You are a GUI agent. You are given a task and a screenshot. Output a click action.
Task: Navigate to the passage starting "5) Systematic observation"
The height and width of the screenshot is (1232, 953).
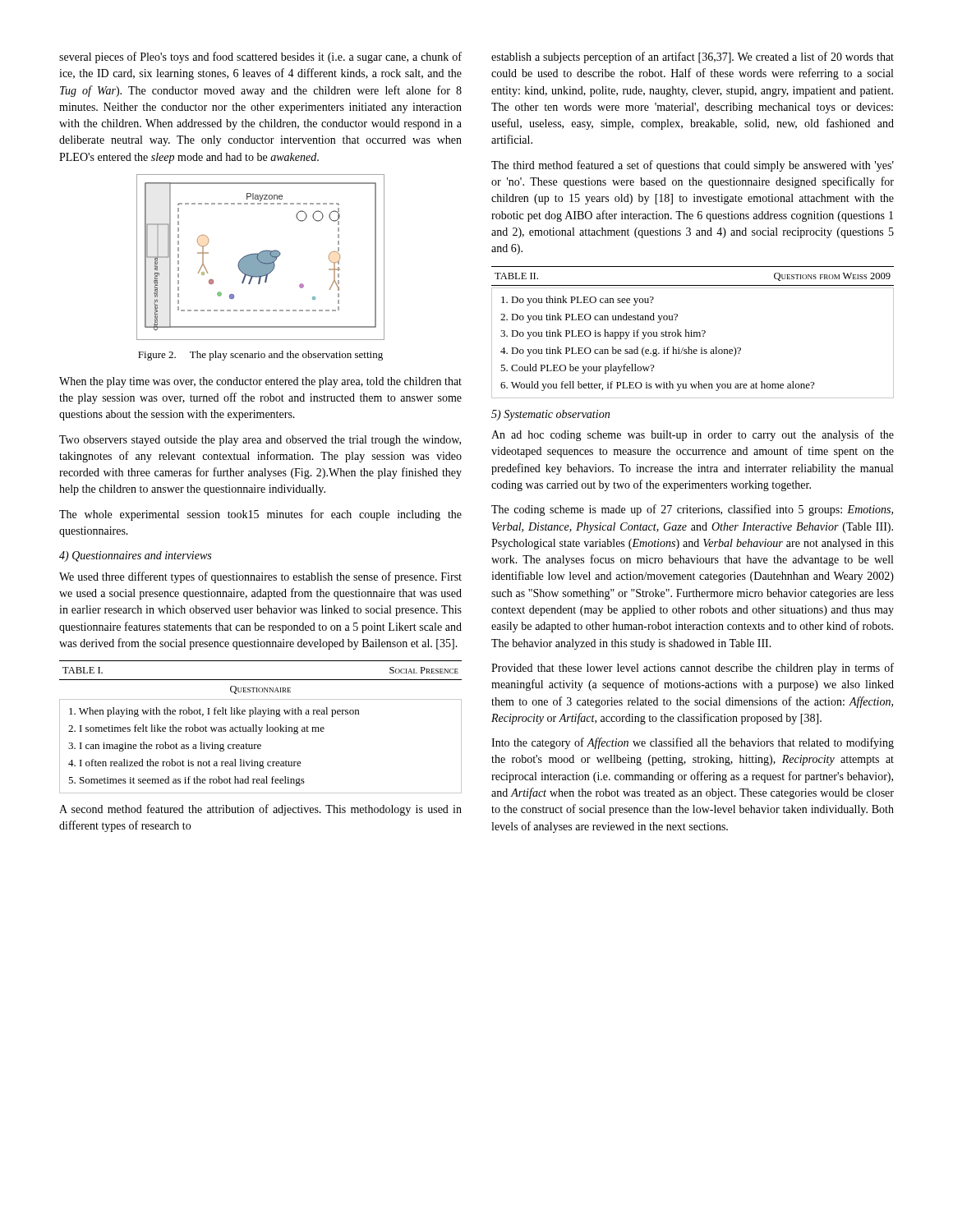[x=550, y=415]
